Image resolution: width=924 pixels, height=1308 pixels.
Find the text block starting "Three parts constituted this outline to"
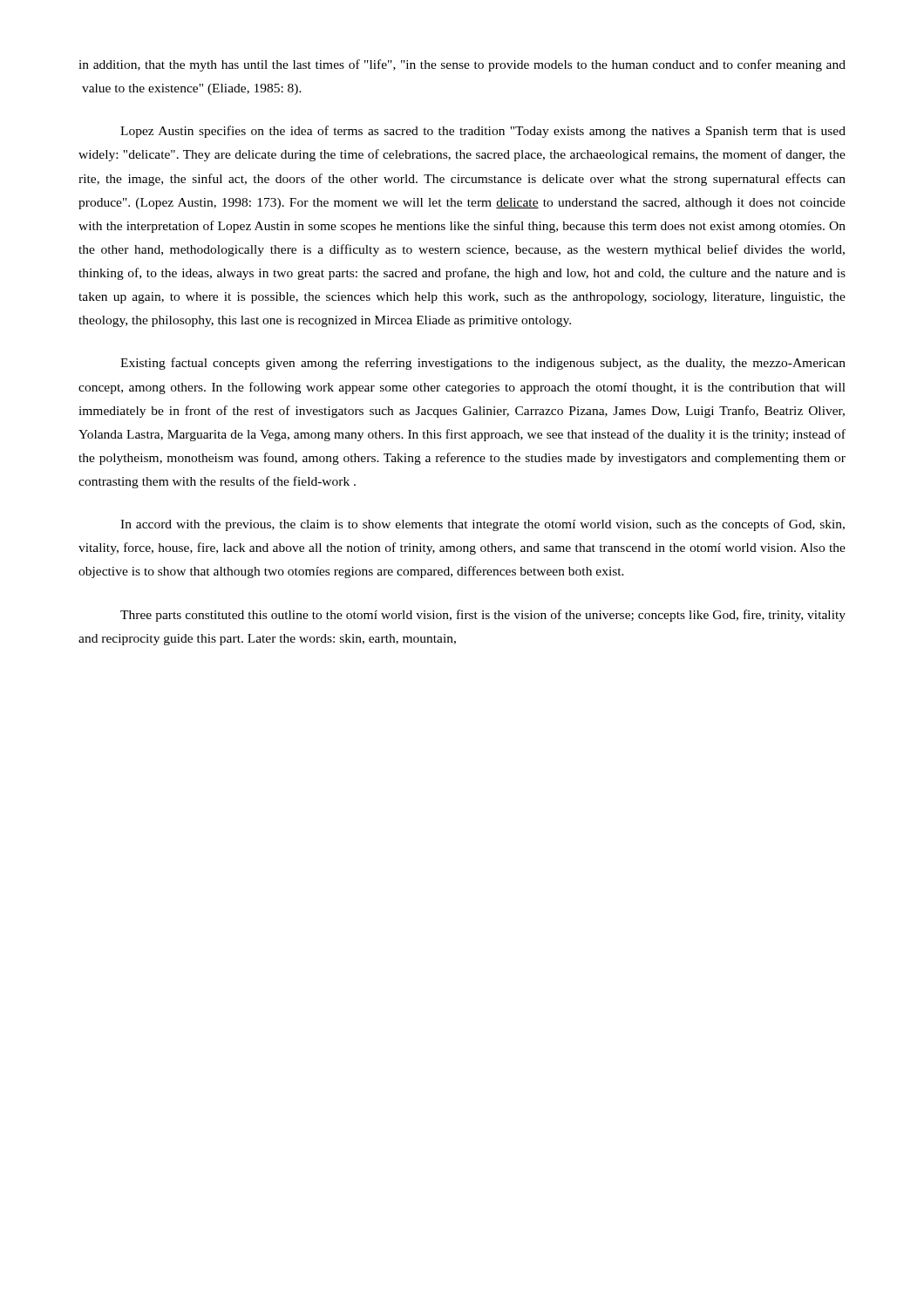coord(462,626)
